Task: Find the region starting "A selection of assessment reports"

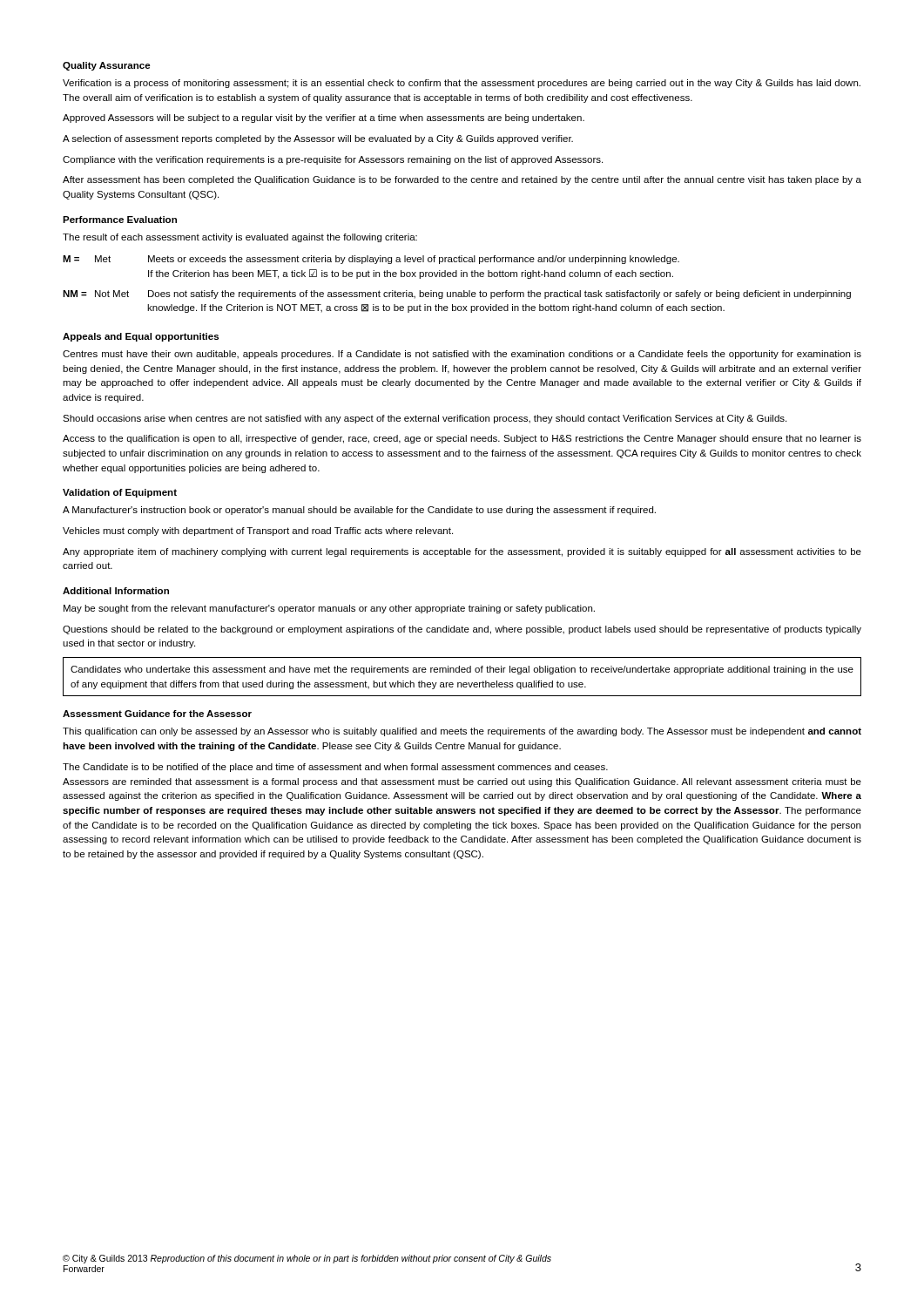Action: 318,139
